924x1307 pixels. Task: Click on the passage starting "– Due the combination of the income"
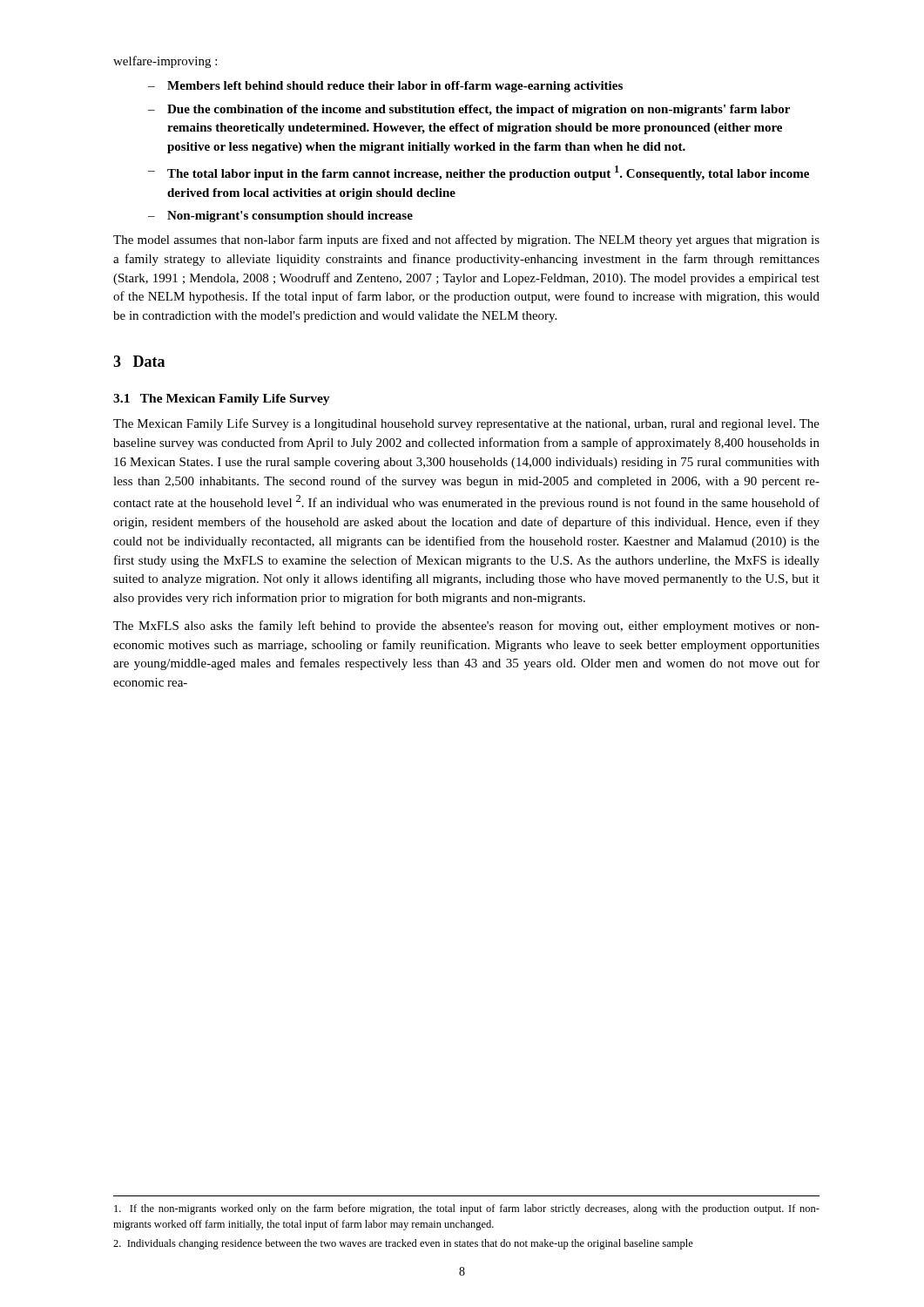(484, 128)
